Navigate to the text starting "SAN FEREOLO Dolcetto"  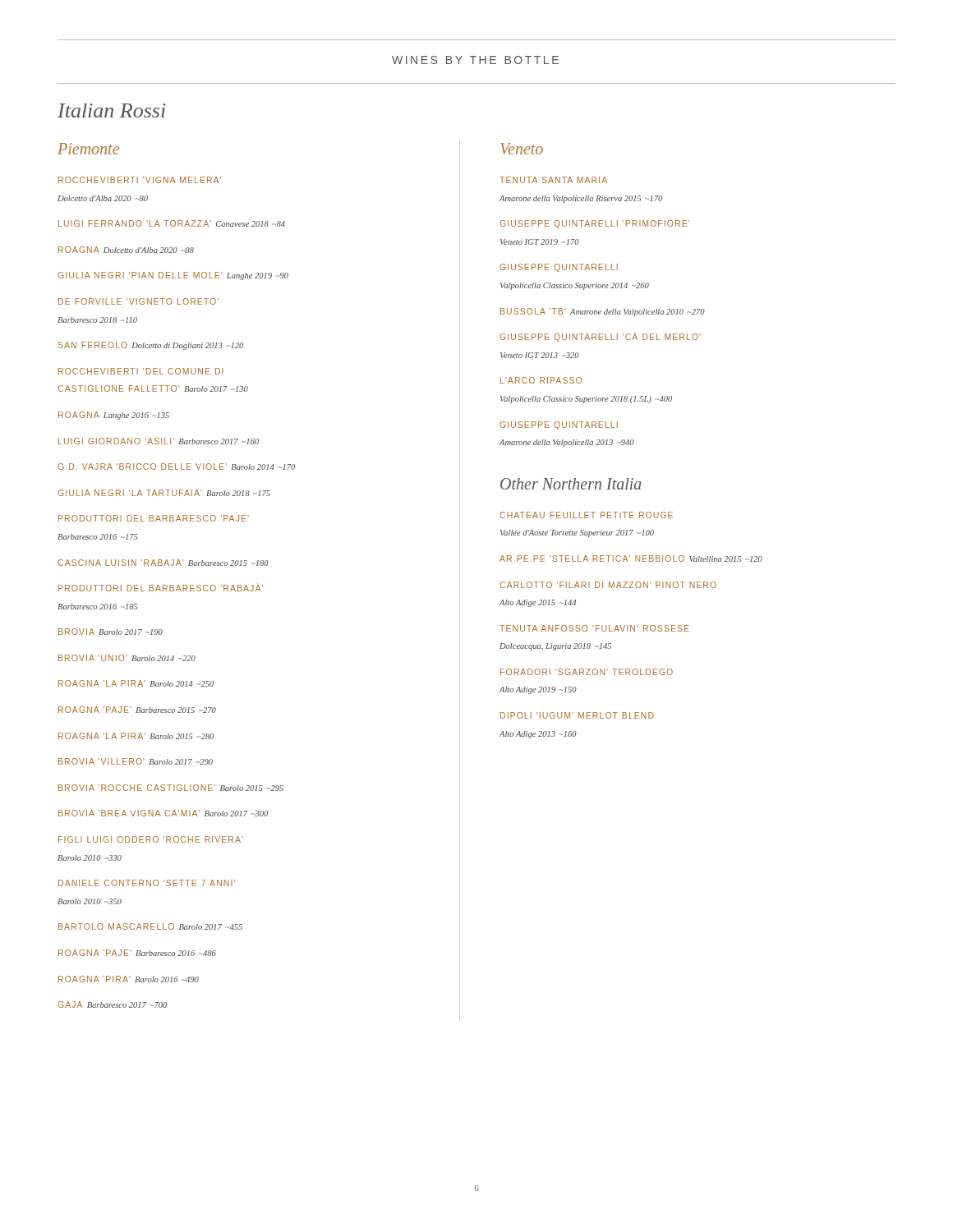click(150, 344)
